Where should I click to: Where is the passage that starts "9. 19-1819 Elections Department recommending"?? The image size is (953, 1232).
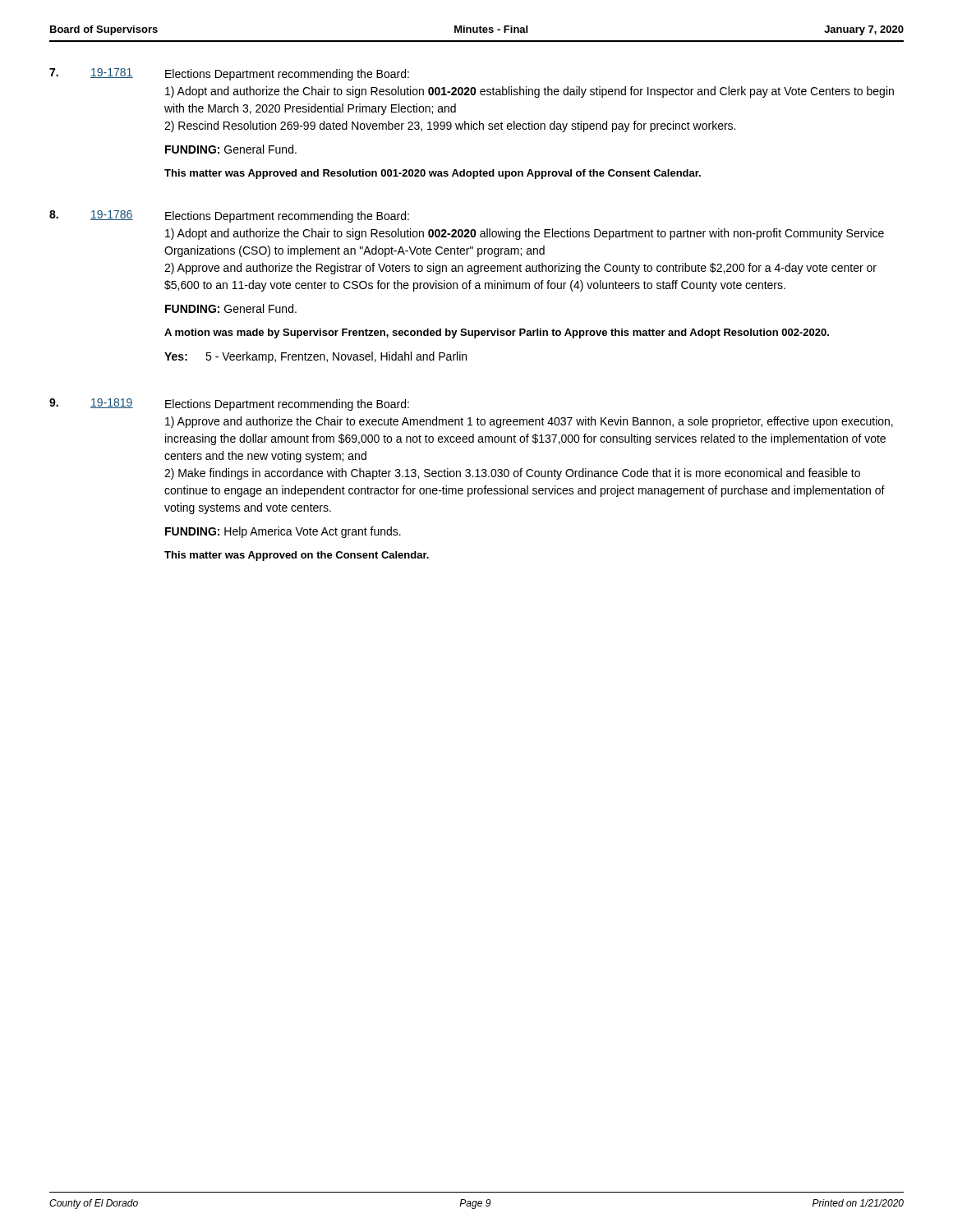pos(476,483)
